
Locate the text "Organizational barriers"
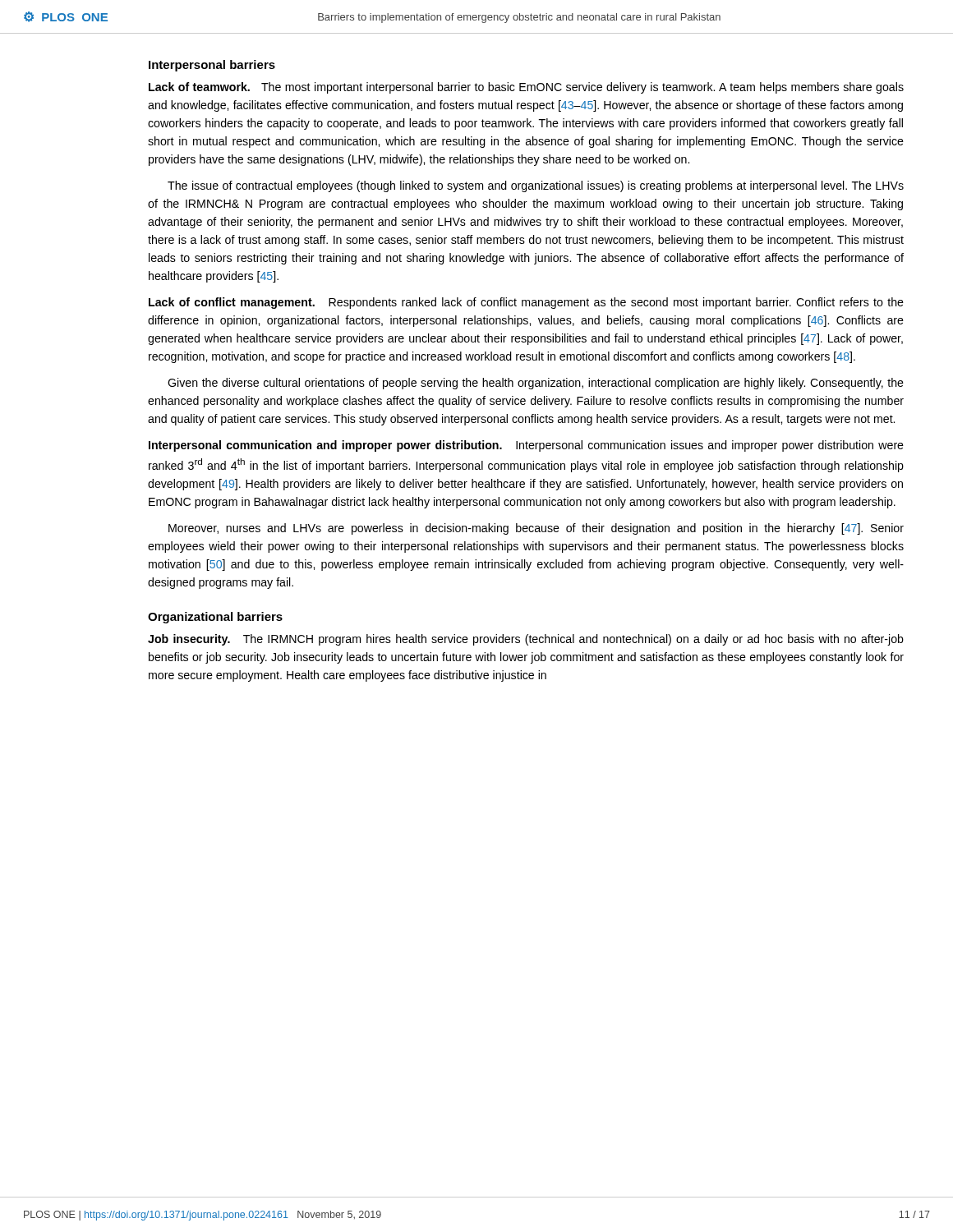click(215, 616)
